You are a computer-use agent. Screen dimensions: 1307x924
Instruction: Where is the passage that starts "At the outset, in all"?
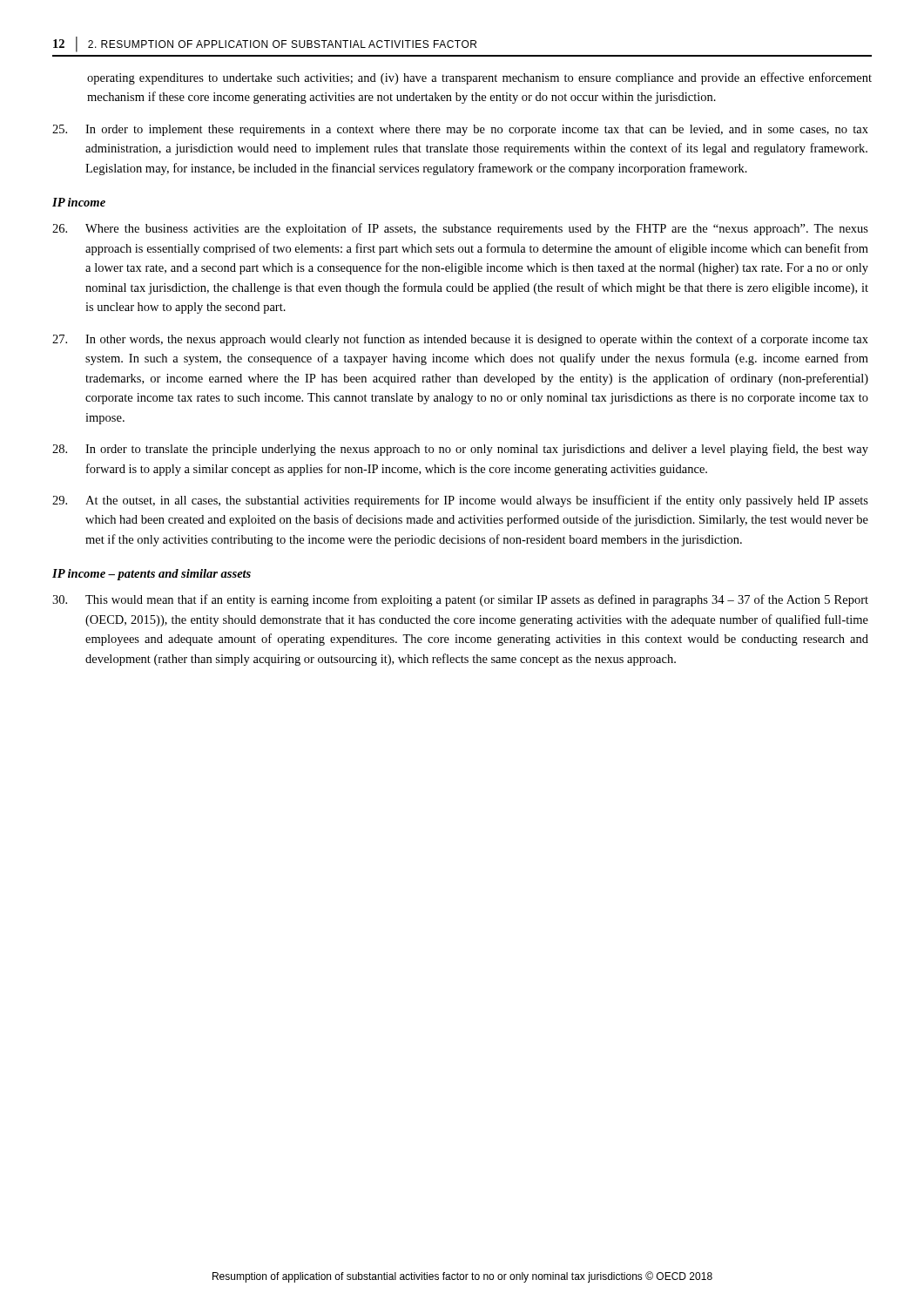(460, 520)
